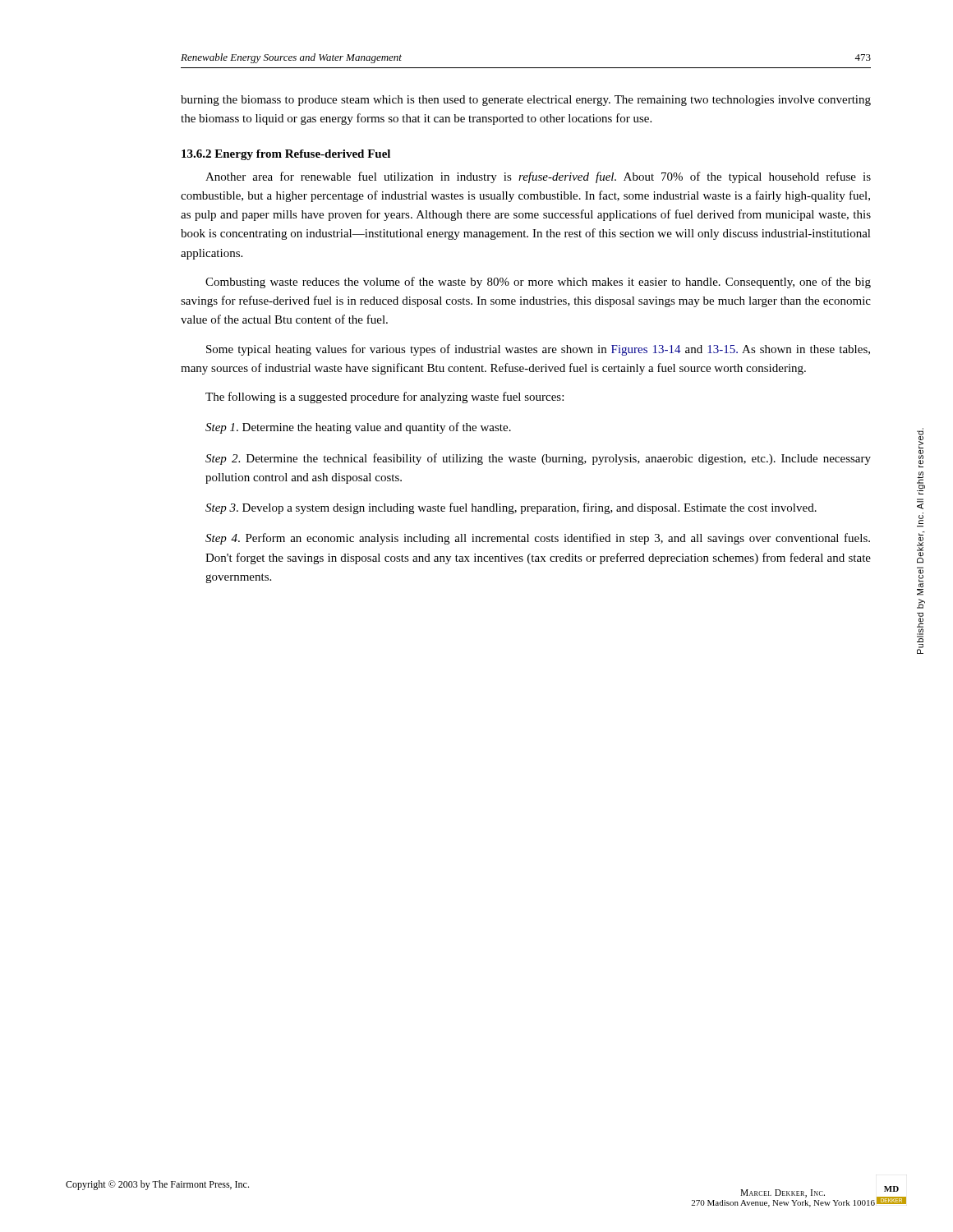
Task: Locate the section header with the text "13.6.2 Energy from Refuse-derived Fuel"
Action: click(286, 153)
